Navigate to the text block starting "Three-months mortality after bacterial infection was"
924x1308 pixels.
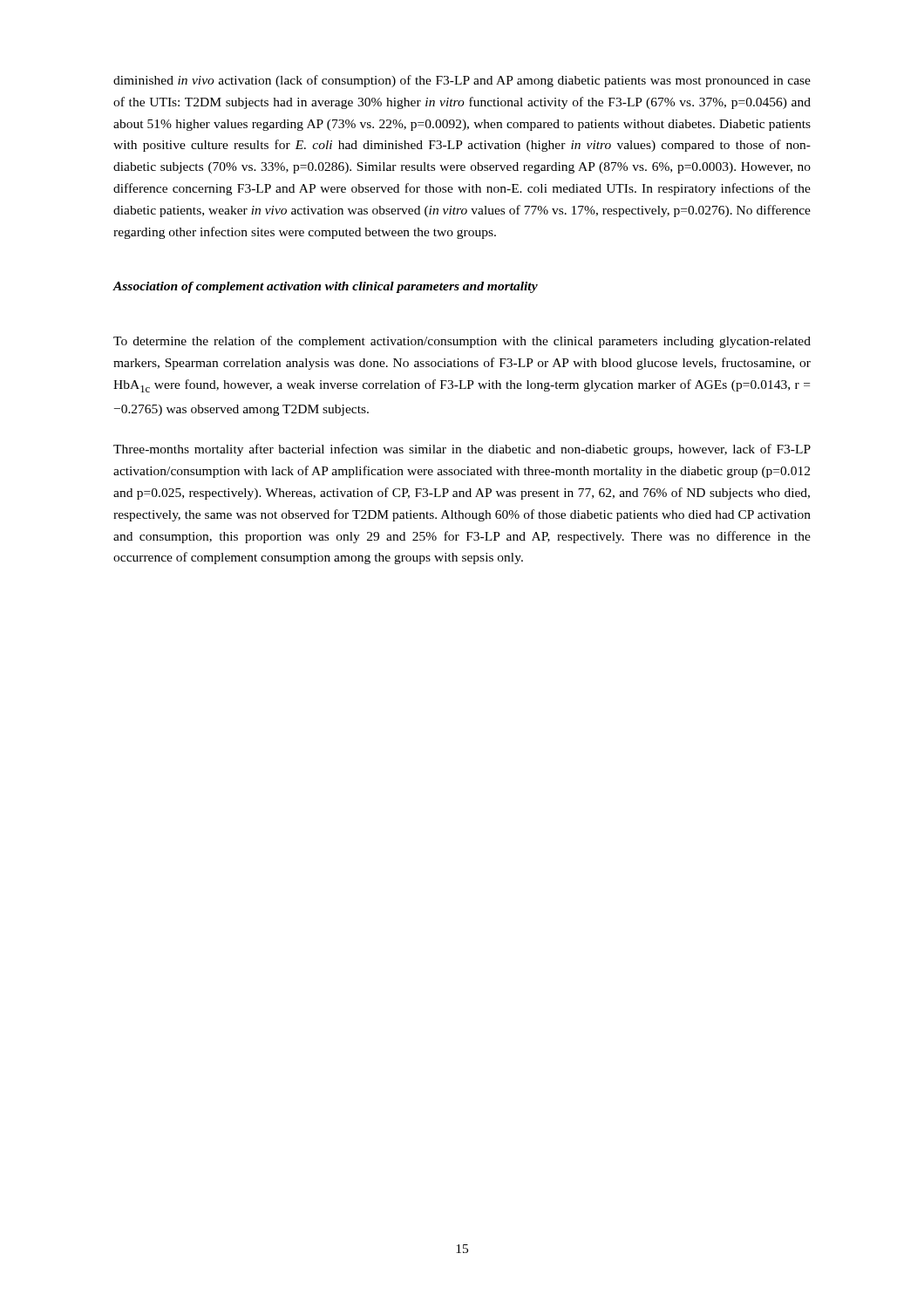coord(462,503)
